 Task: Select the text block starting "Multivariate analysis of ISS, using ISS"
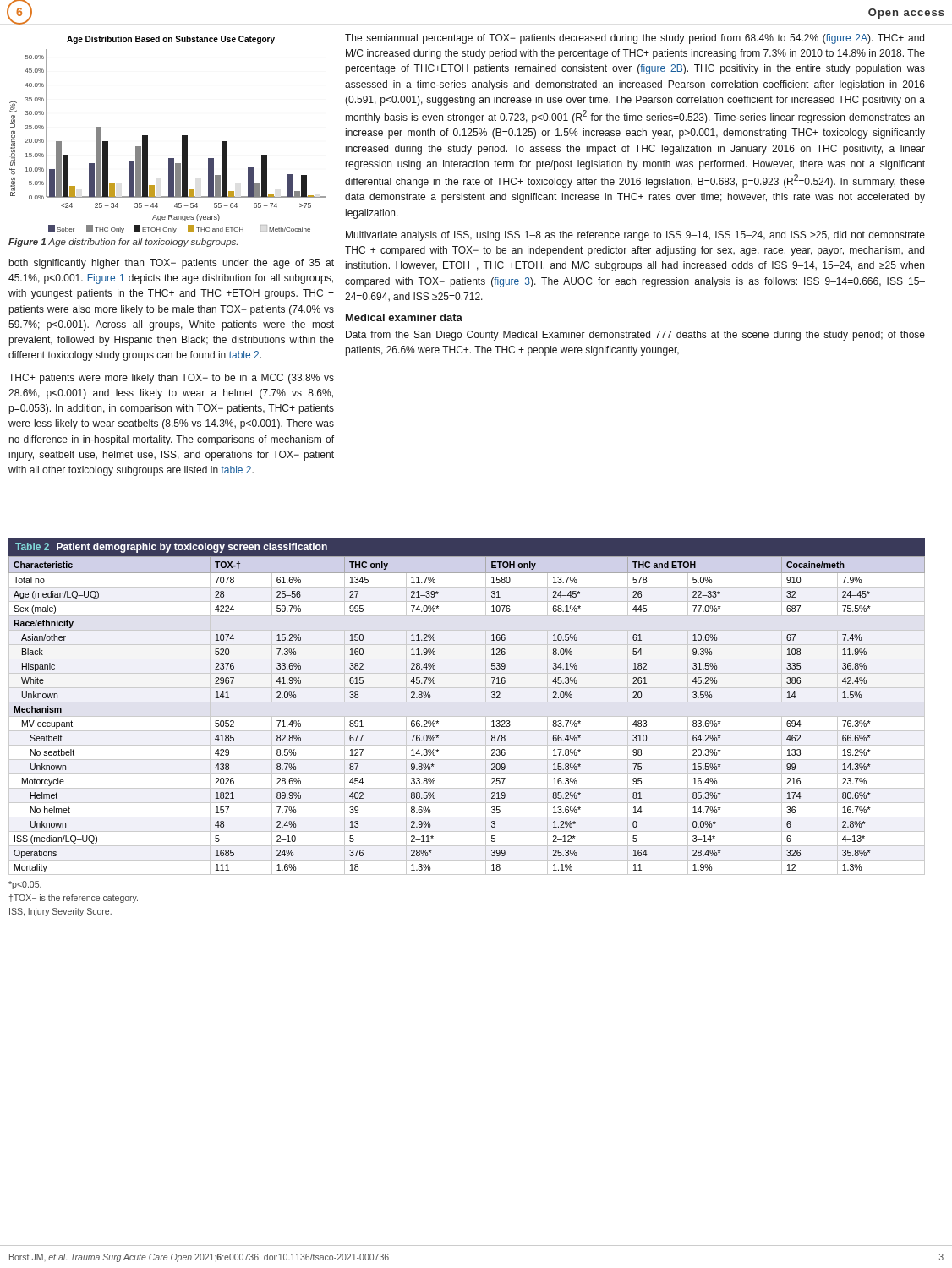[635, 266]
